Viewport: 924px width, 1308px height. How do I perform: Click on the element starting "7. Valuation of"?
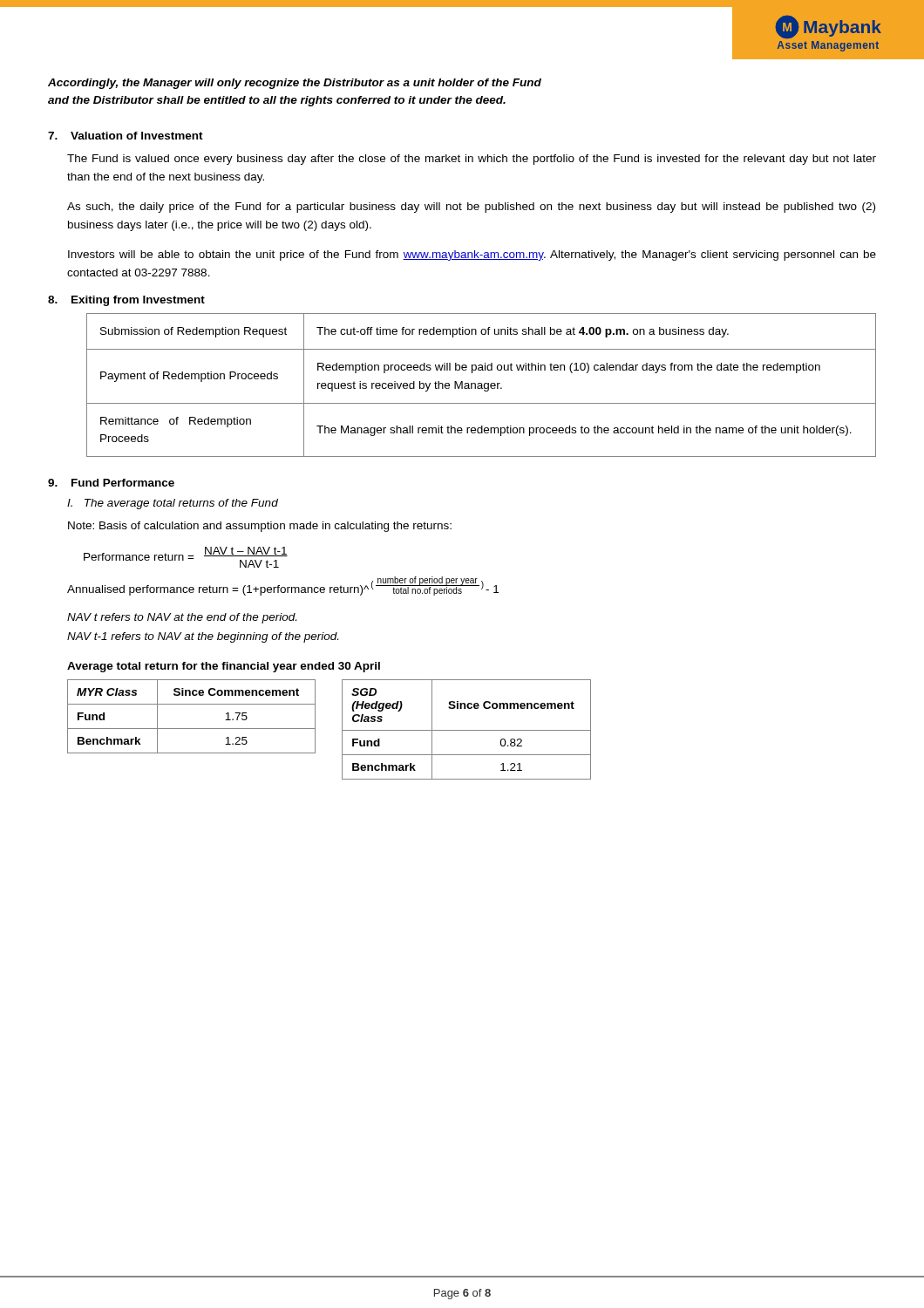click(x=125, y=135)
